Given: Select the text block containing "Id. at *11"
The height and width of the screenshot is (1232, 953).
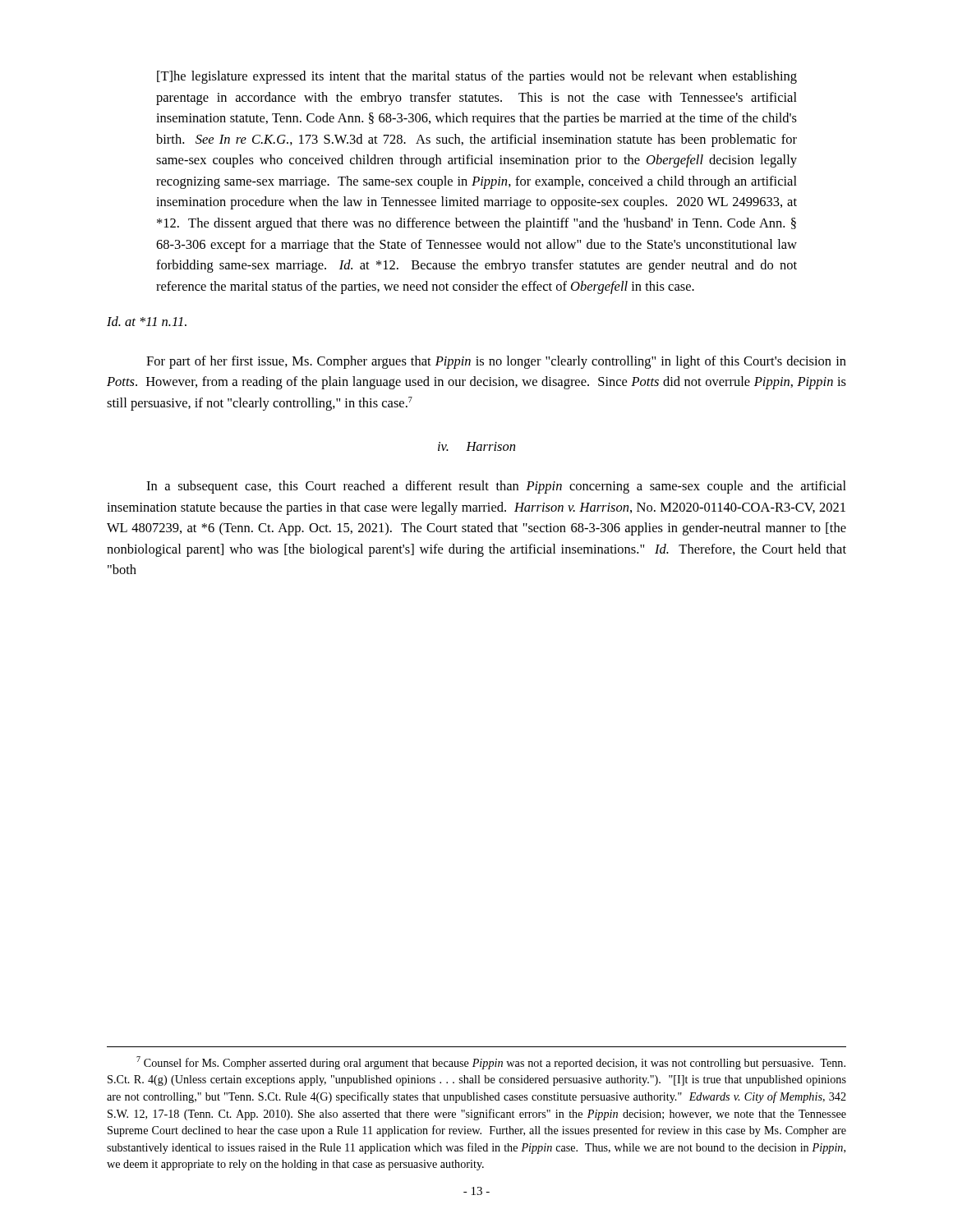Looking at the screenshot, I should coord(147,322).
